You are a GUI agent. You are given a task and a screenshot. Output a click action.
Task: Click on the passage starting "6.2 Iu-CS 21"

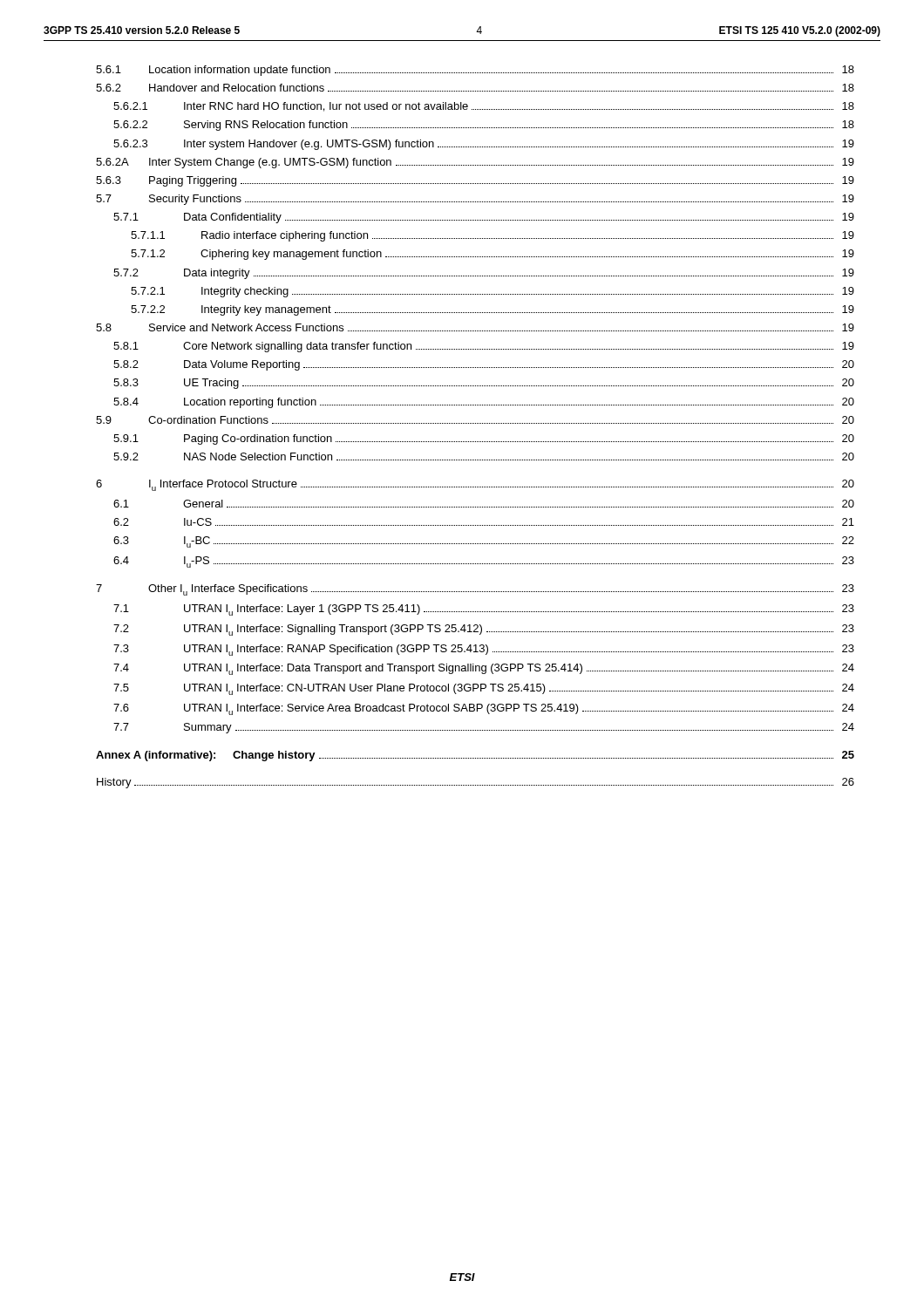475,522
